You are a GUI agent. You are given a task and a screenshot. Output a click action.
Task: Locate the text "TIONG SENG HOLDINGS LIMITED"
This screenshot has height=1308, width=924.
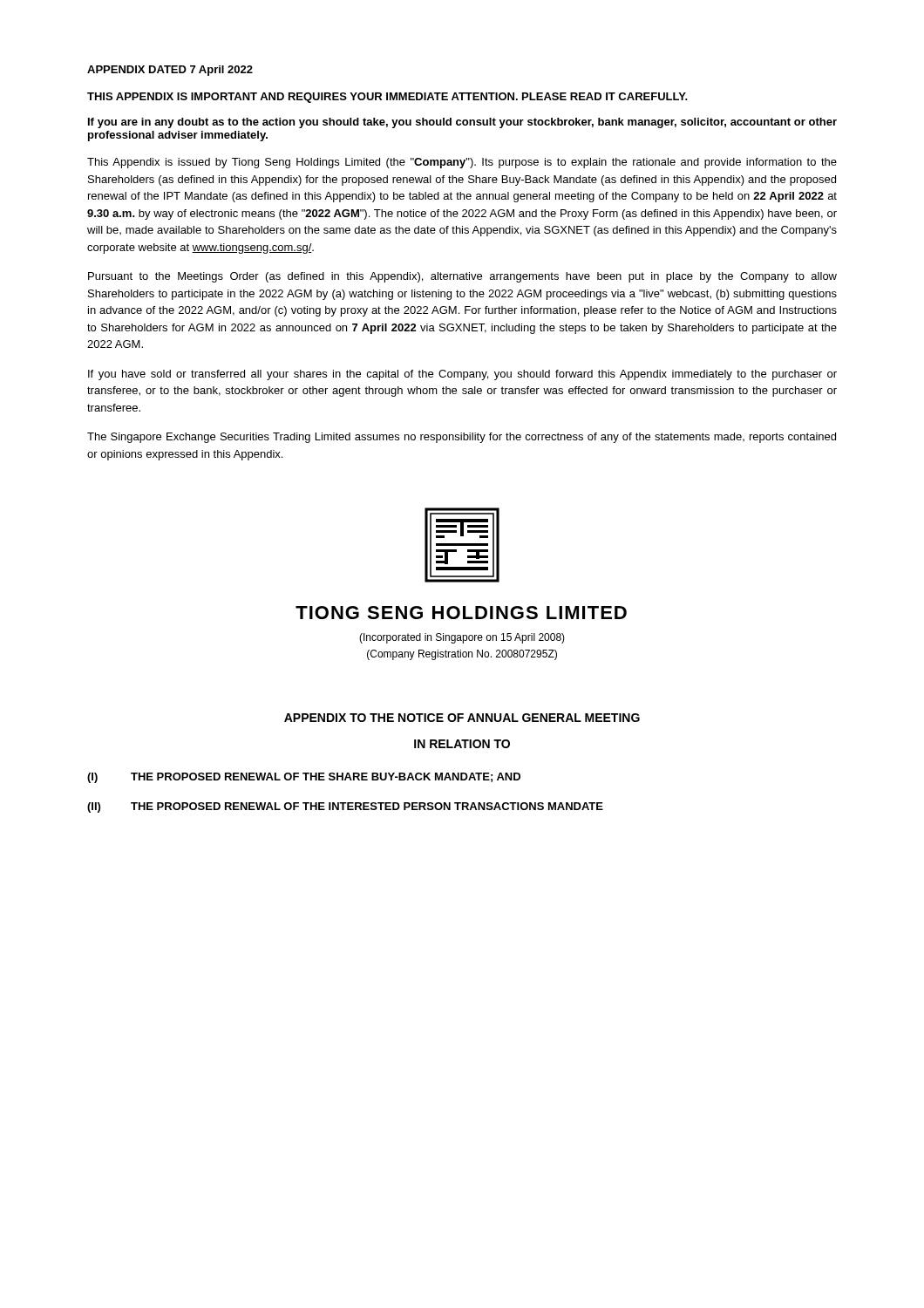coord(462,613)
